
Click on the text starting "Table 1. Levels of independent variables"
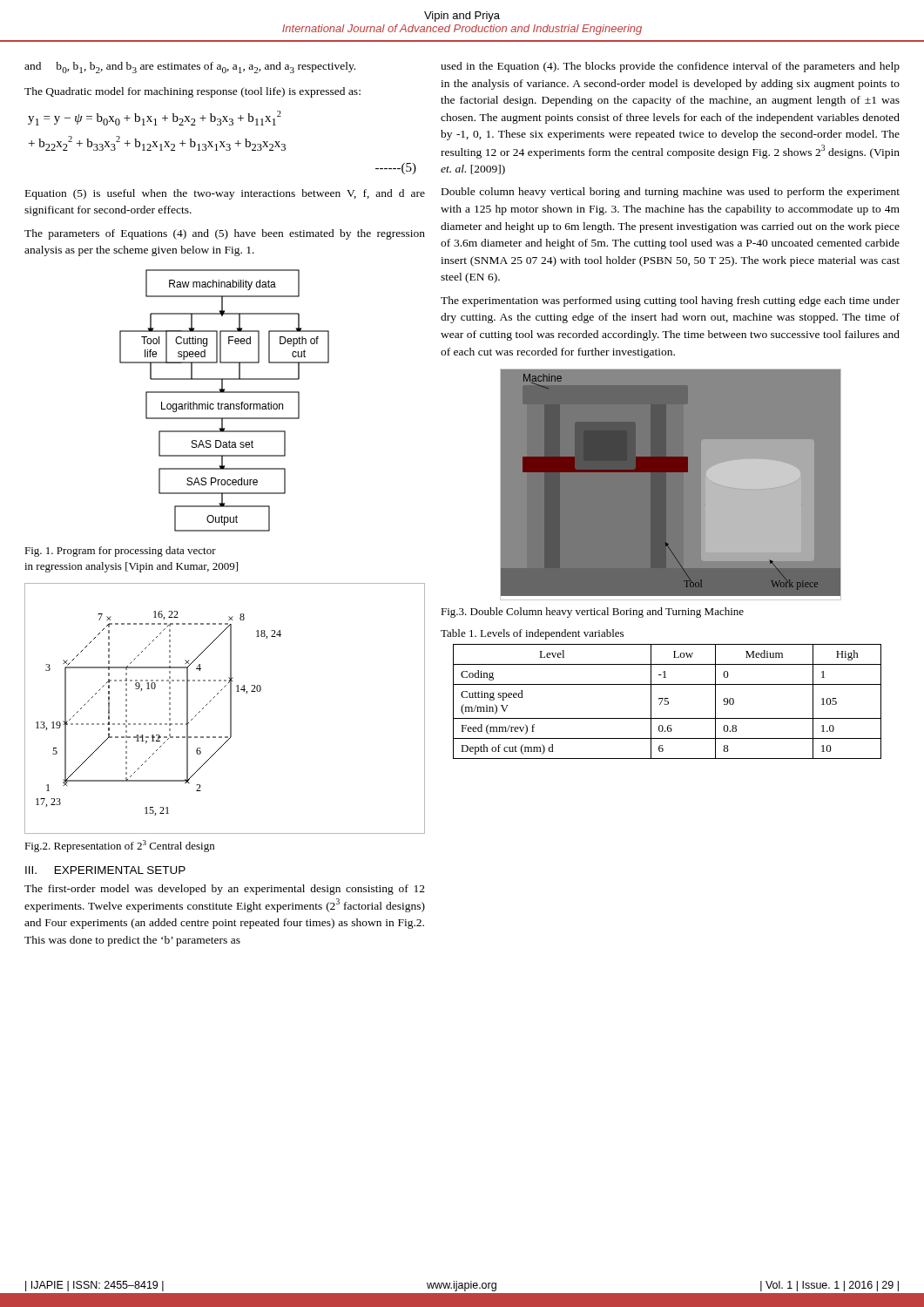[532, 633]
